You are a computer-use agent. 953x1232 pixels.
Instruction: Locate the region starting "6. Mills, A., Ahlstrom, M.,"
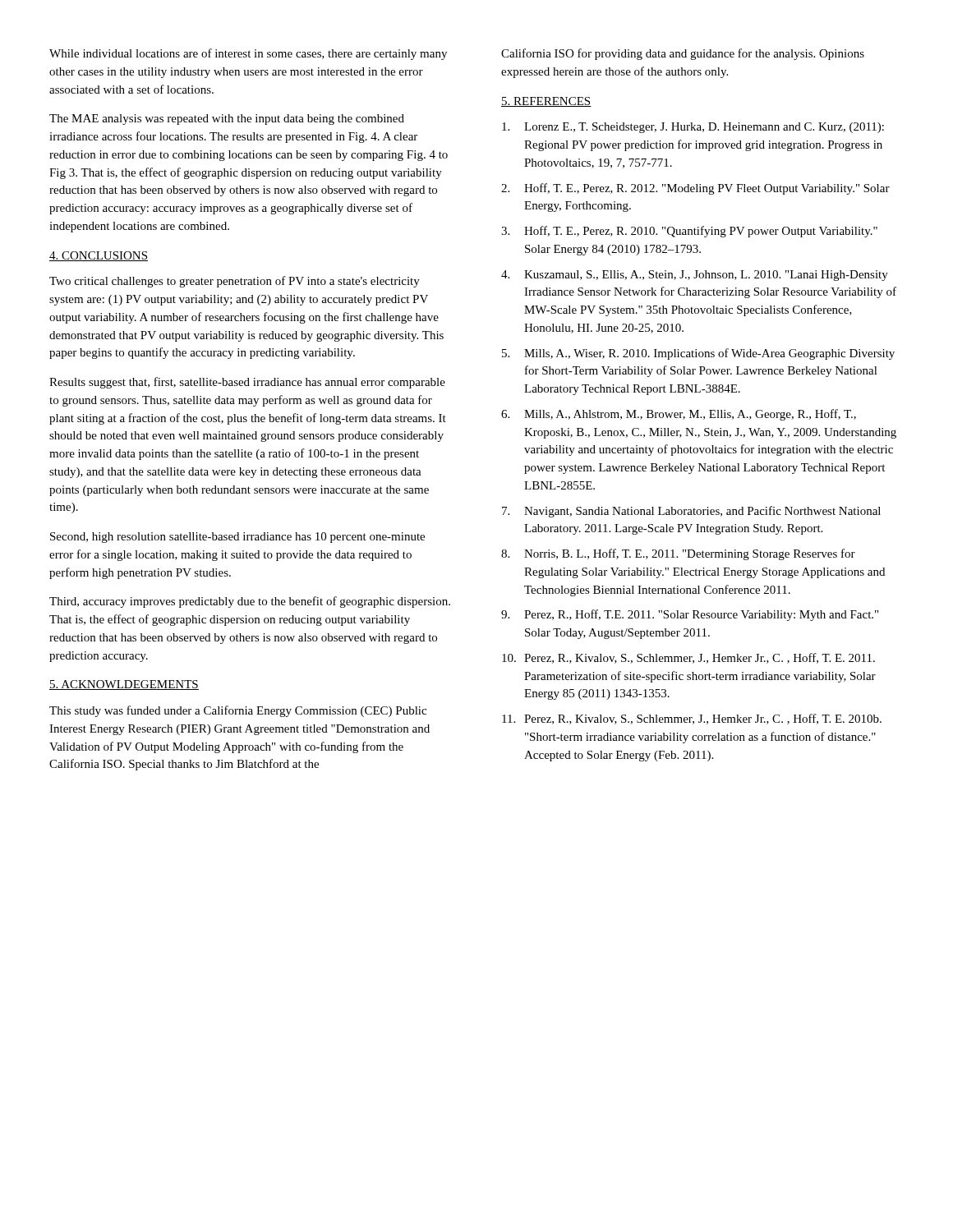tap(702, 450)
